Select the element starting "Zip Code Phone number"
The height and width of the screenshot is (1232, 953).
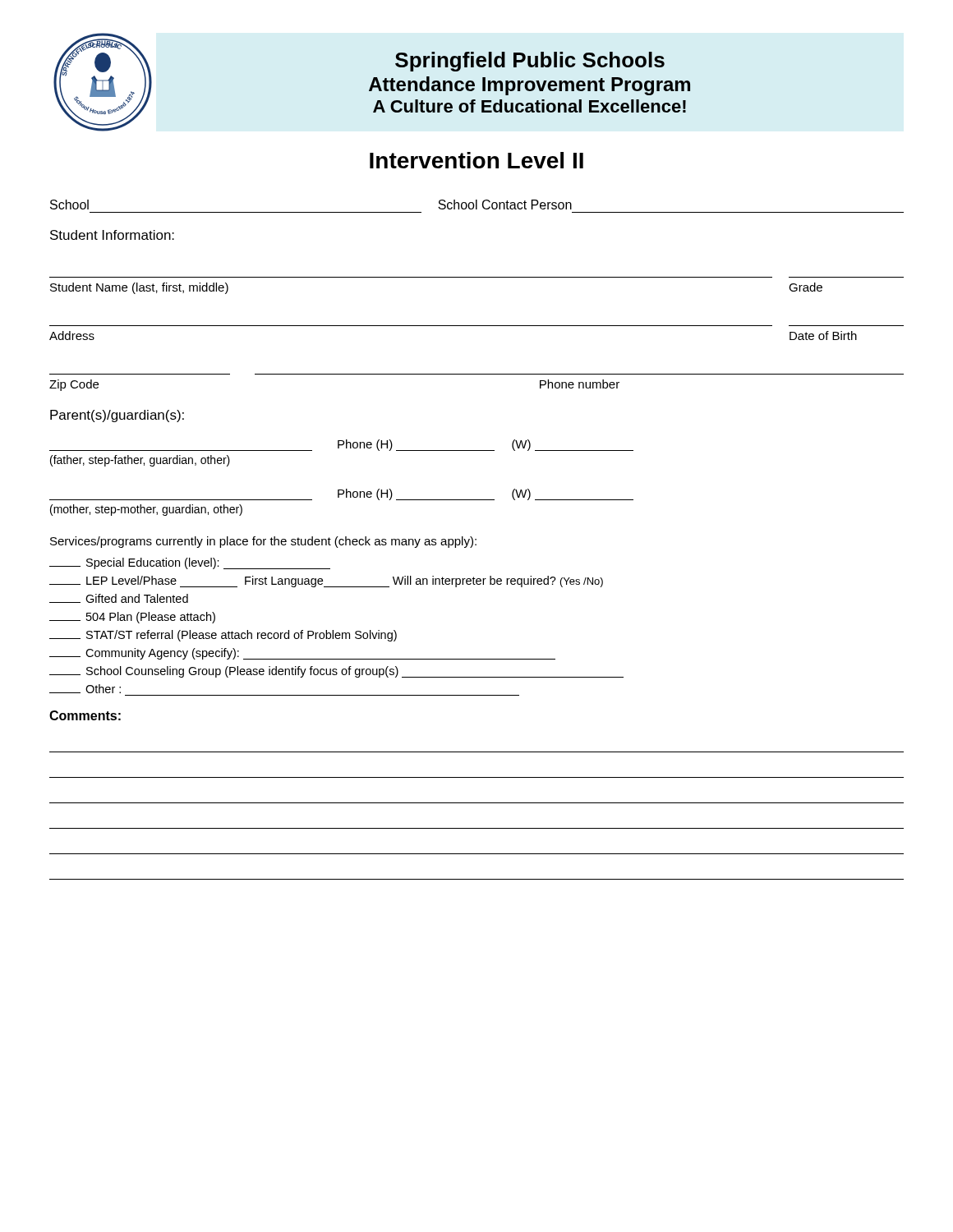click(x=476, y=375)
